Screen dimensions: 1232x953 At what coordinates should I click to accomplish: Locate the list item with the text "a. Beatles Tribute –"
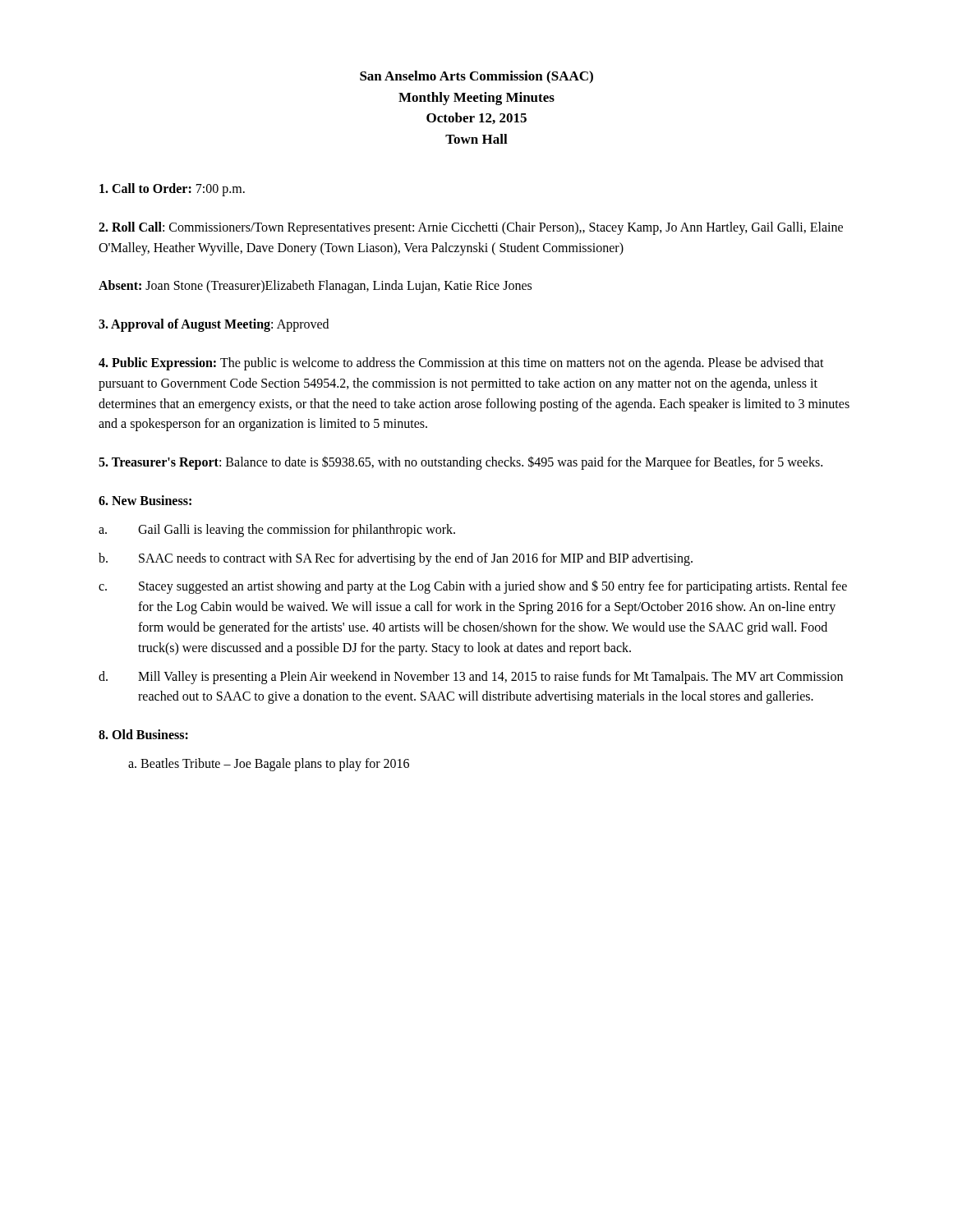(269, 763)
